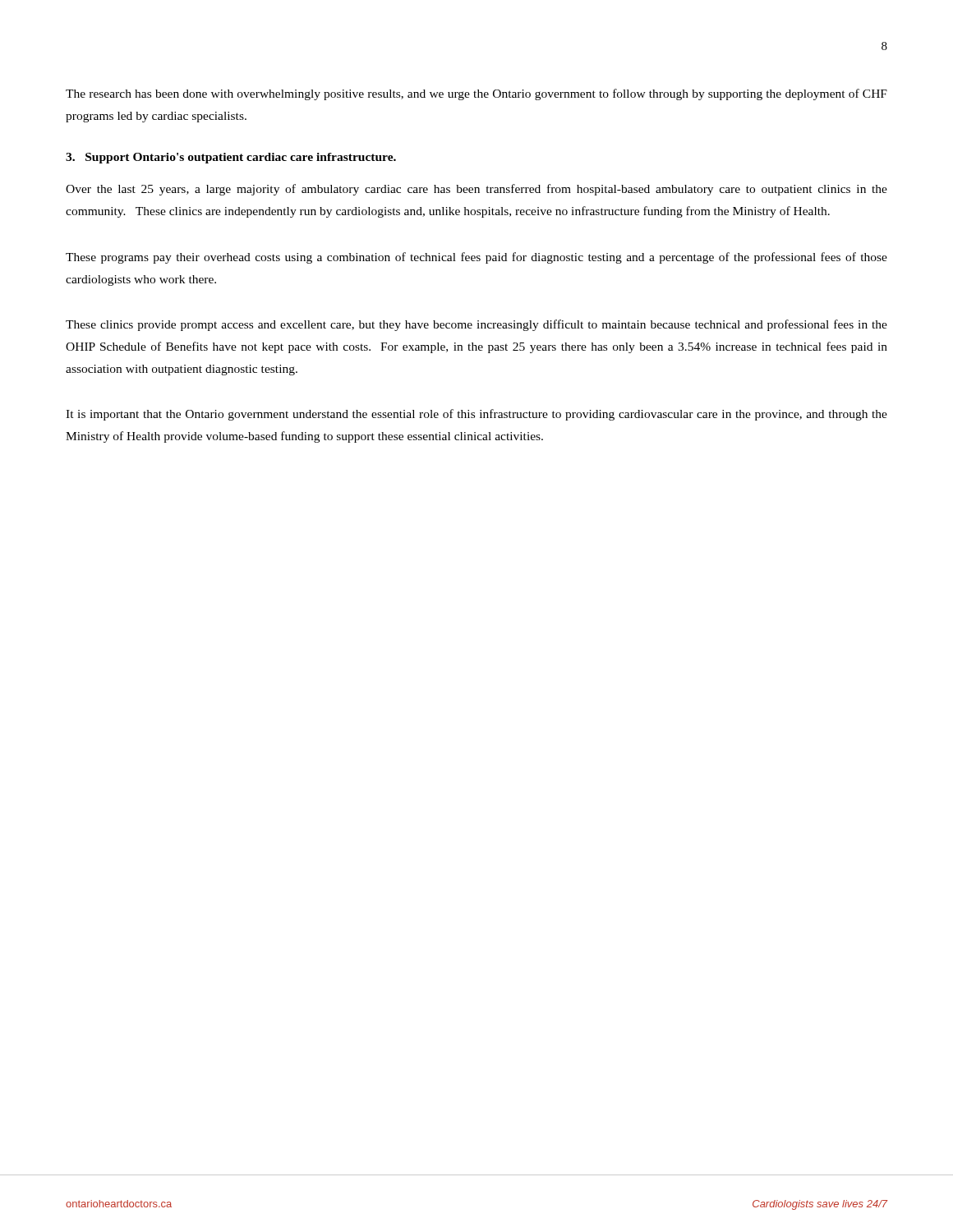This screenshot has width=953, height=1232.
Task: Point to the block beginning "These programs pay"
Action: (476, 267)
